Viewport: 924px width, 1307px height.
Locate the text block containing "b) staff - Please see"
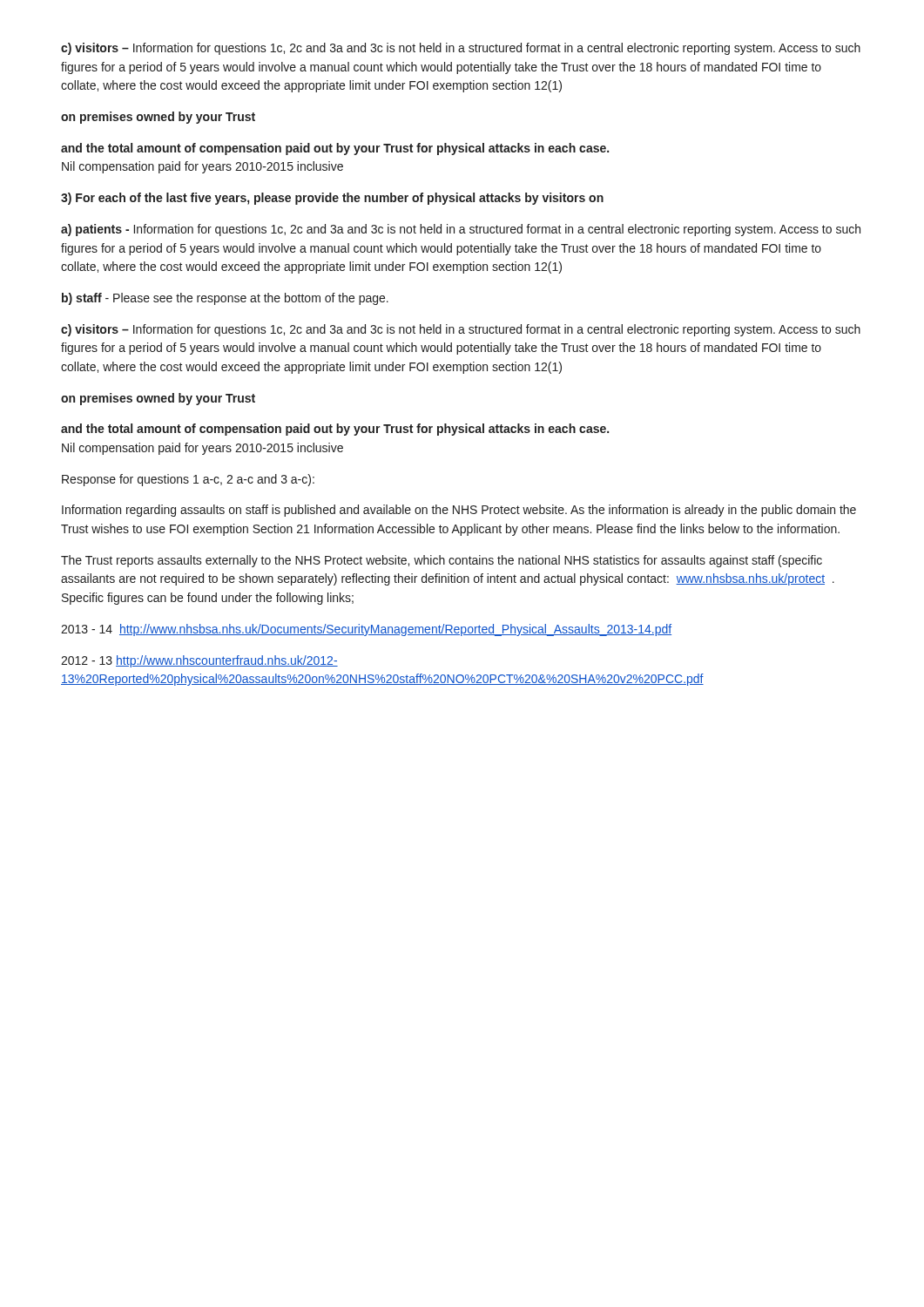point(225,299)
